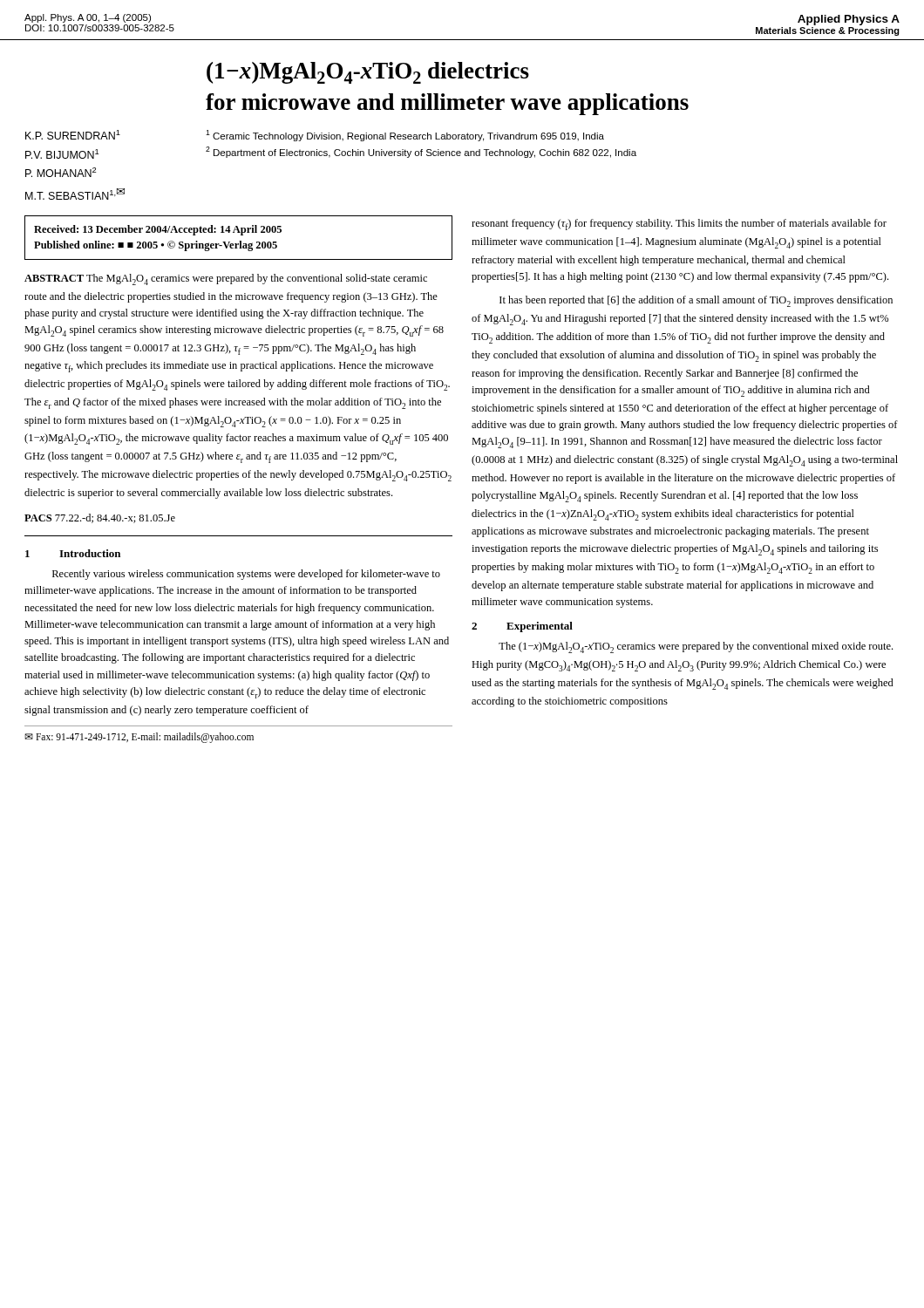This screenshot has height=1308, width=924.
Task: Locate the text starting "The (1−x)MgAl2O4-xTiO2 ceramics were"
Action: 686,674
